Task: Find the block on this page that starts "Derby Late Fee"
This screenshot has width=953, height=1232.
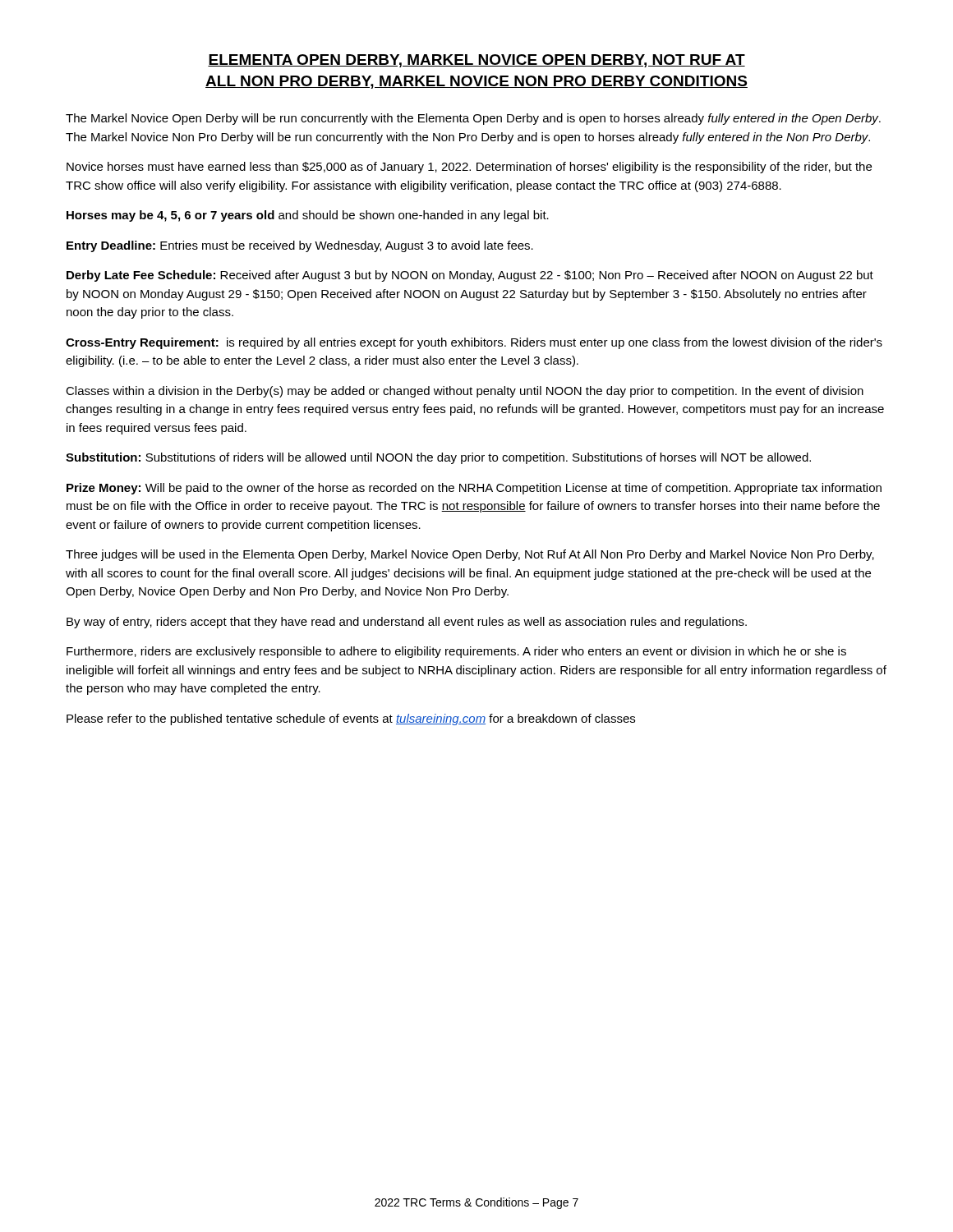Action: click(x=476, y=294)
